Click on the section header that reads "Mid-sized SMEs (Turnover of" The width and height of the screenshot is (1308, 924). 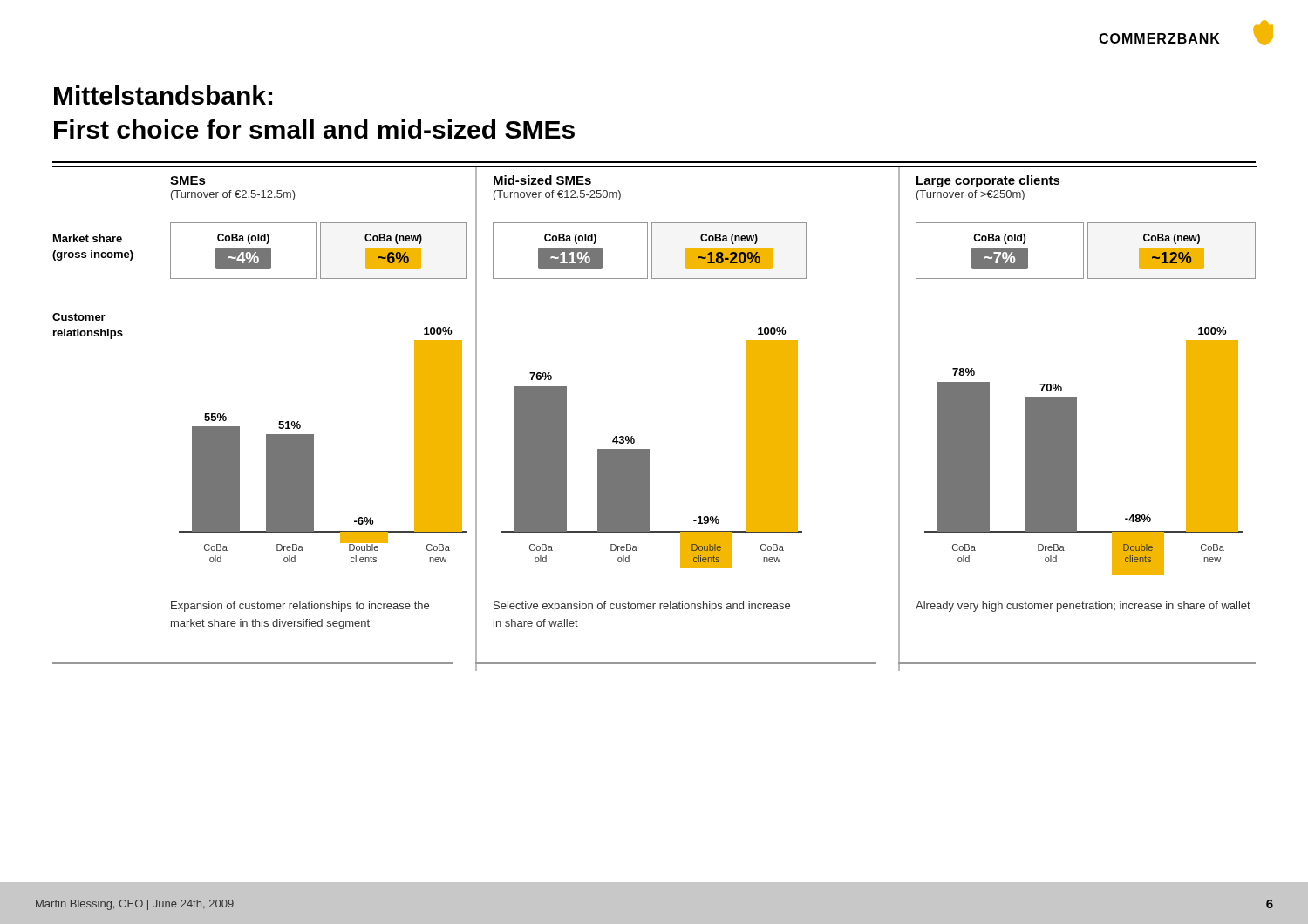pos(542,180)
